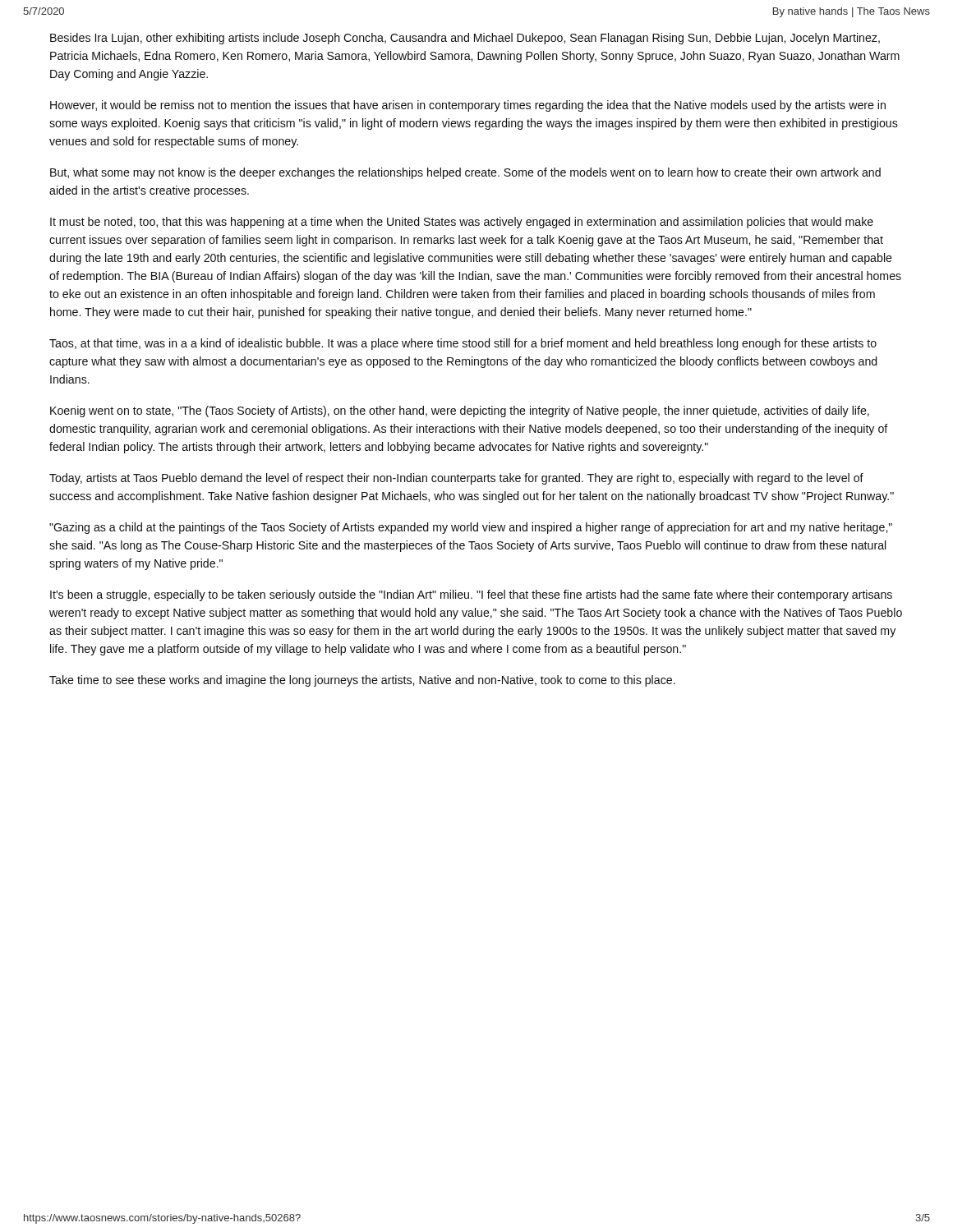Click on the region starting "Koenig went on to"
The width and height of the screenshot is (953, 1232).
point(468,429)
